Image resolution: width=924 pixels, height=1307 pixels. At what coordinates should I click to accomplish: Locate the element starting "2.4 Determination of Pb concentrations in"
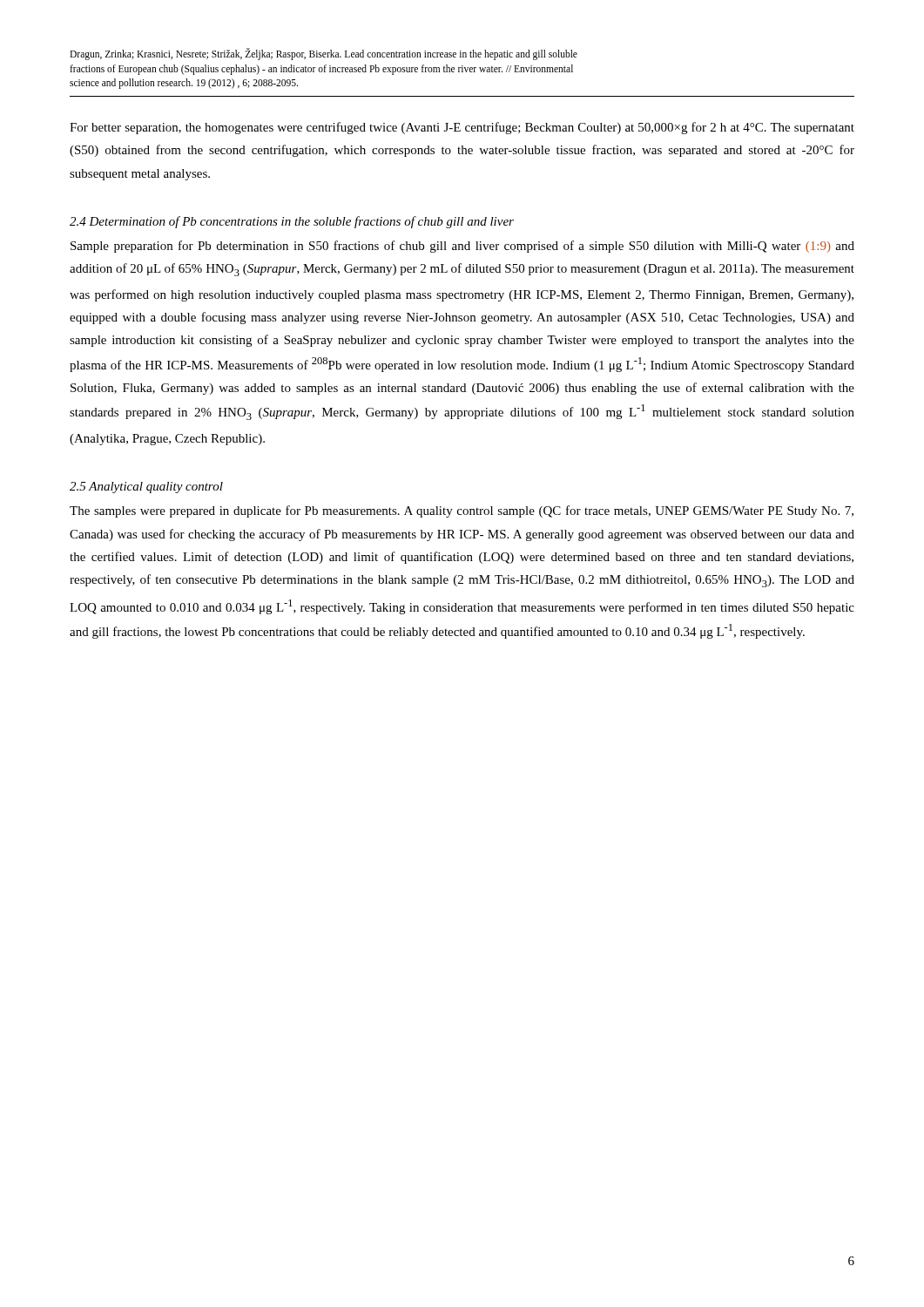click(x=292, y=221)
